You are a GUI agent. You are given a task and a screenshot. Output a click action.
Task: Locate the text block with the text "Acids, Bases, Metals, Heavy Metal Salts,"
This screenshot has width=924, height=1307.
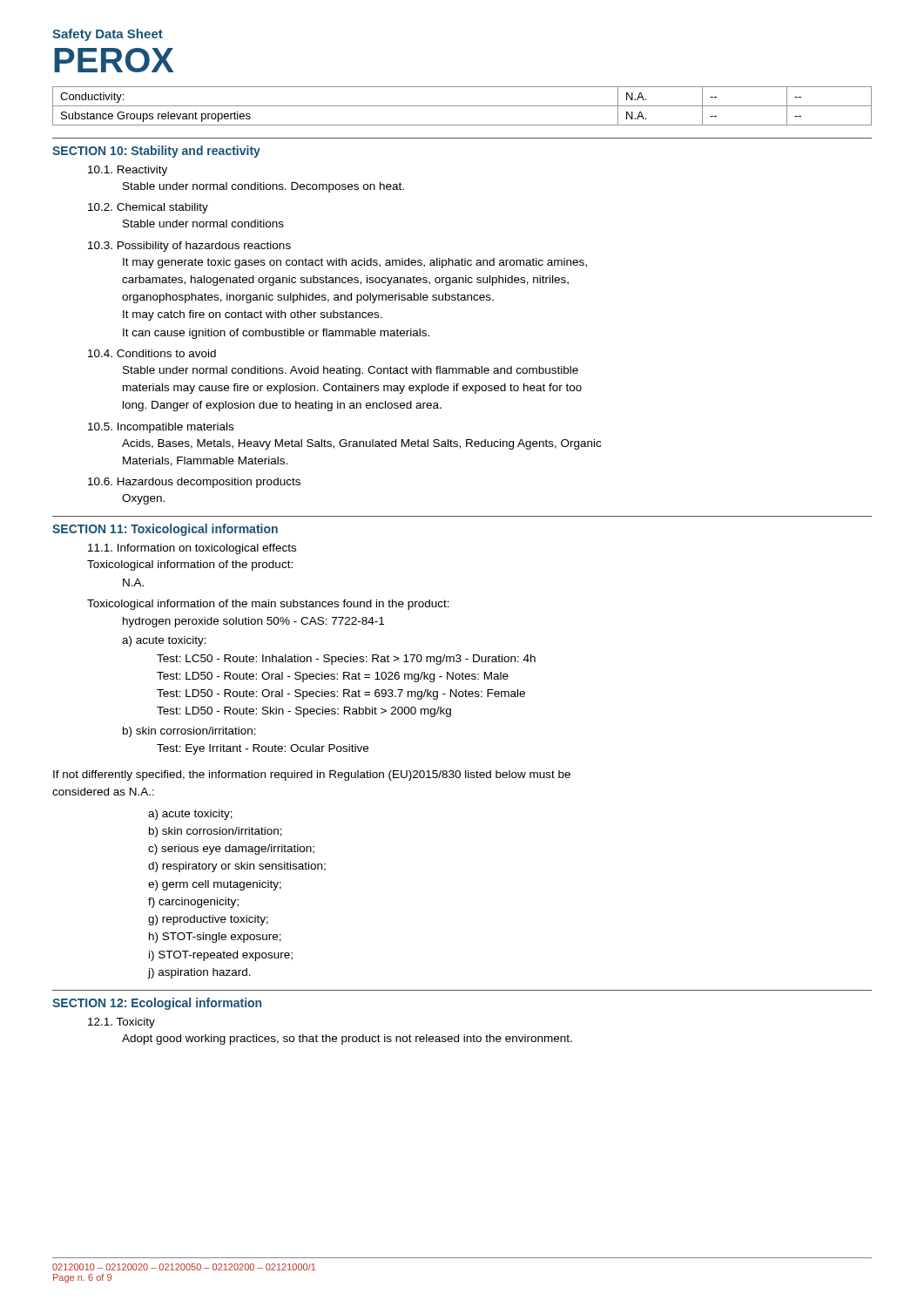coord(362,452)
